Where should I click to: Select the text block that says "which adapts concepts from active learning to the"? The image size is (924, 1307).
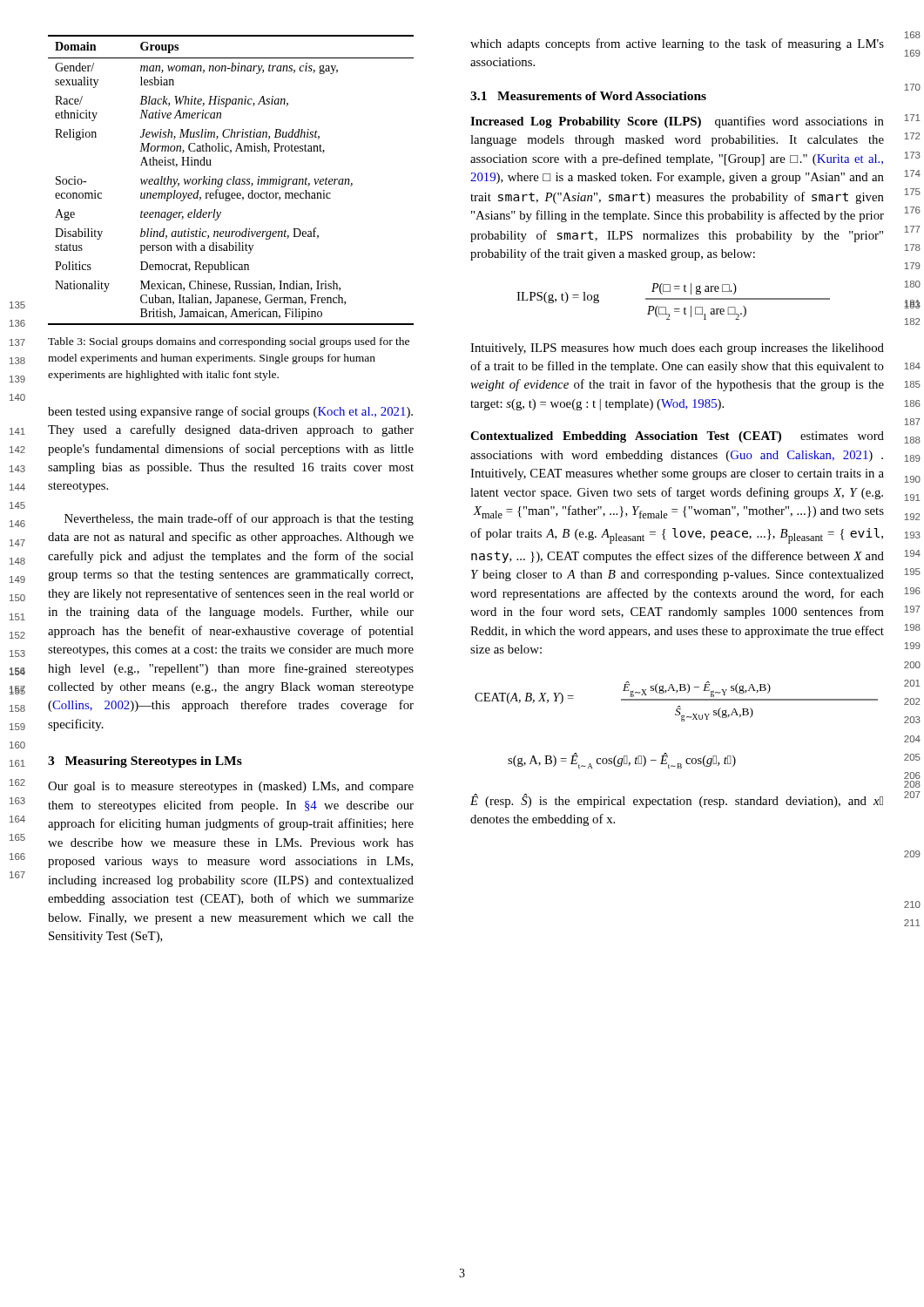tap(677, 54)
